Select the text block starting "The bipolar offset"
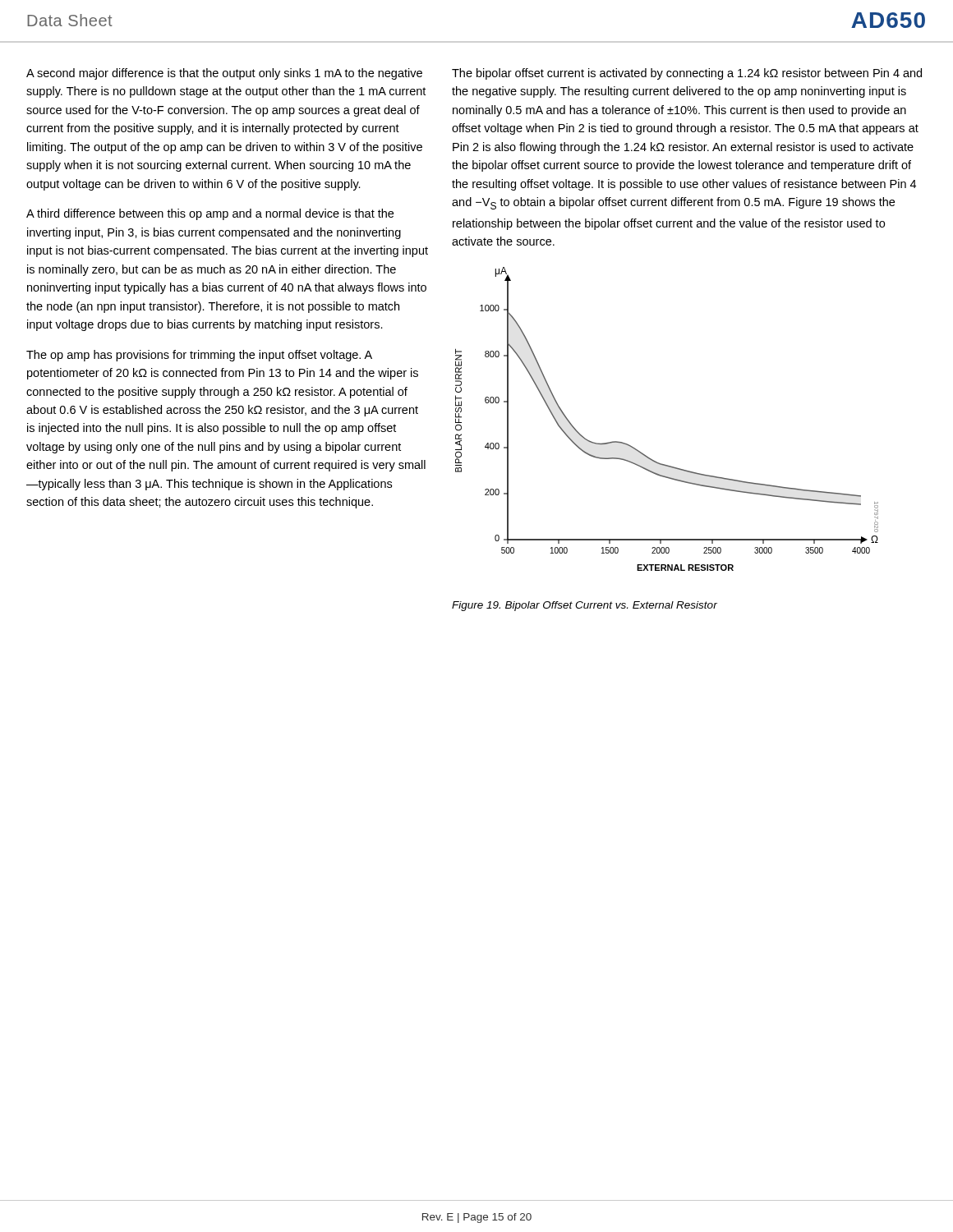The width and height of the screenshot is (953, 1232). pyautogui.click(x=687, y=157)
